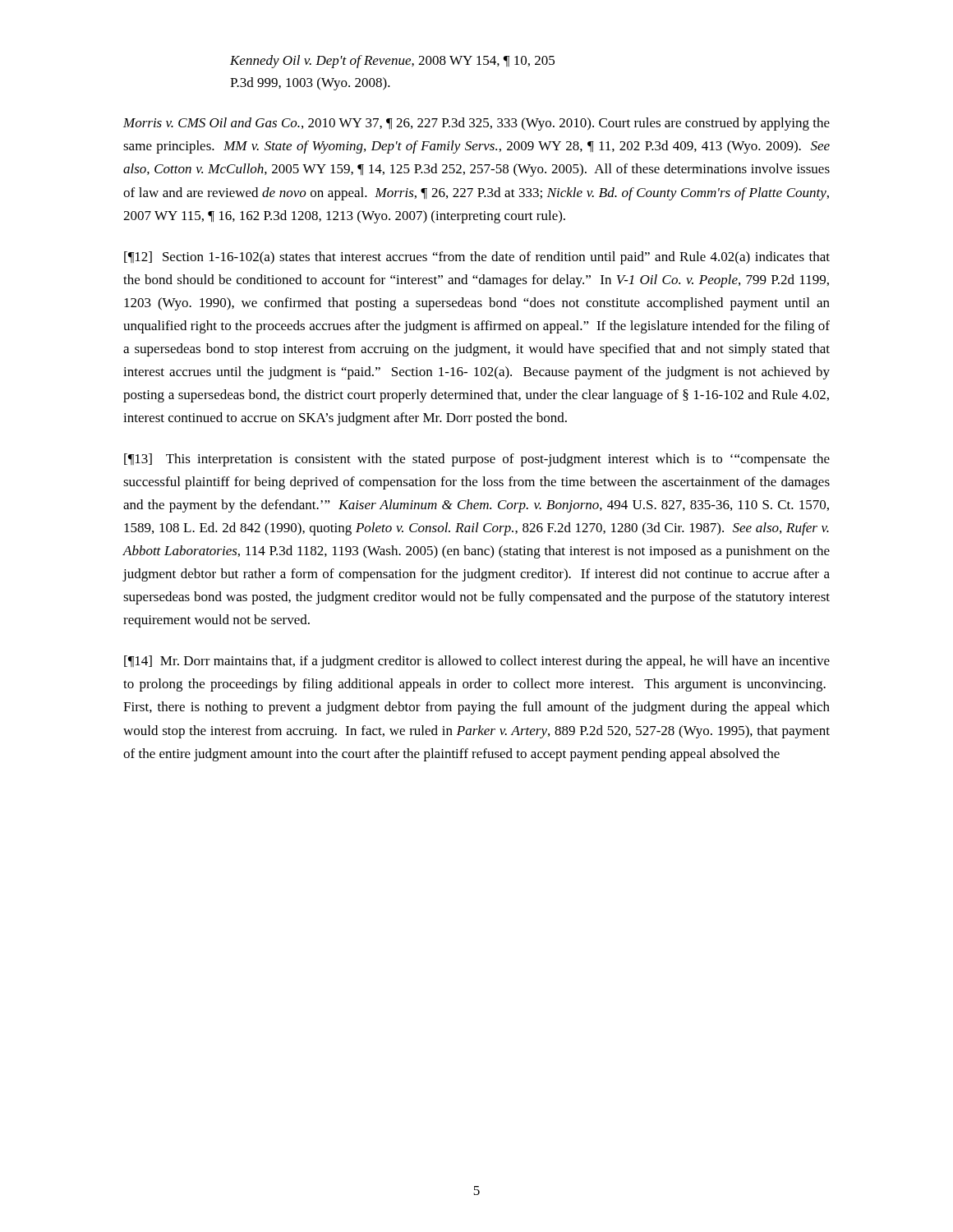Find the text block that reads "[¶13] This interpretation is"
953x1232 pixels.
pos(476,539)
